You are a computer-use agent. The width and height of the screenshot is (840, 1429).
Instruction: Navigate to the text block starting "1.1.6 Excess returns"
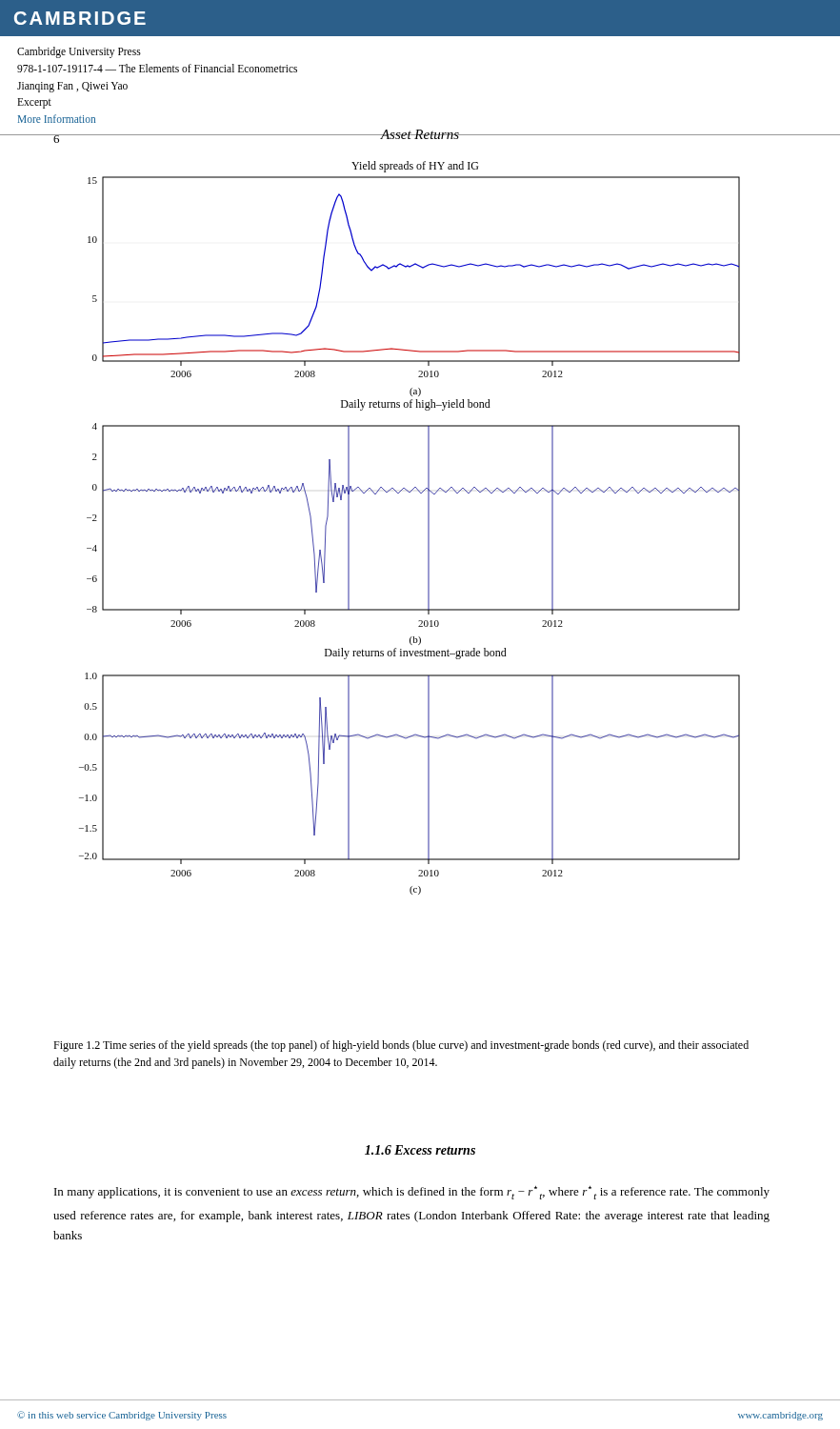coord(420,1150)
